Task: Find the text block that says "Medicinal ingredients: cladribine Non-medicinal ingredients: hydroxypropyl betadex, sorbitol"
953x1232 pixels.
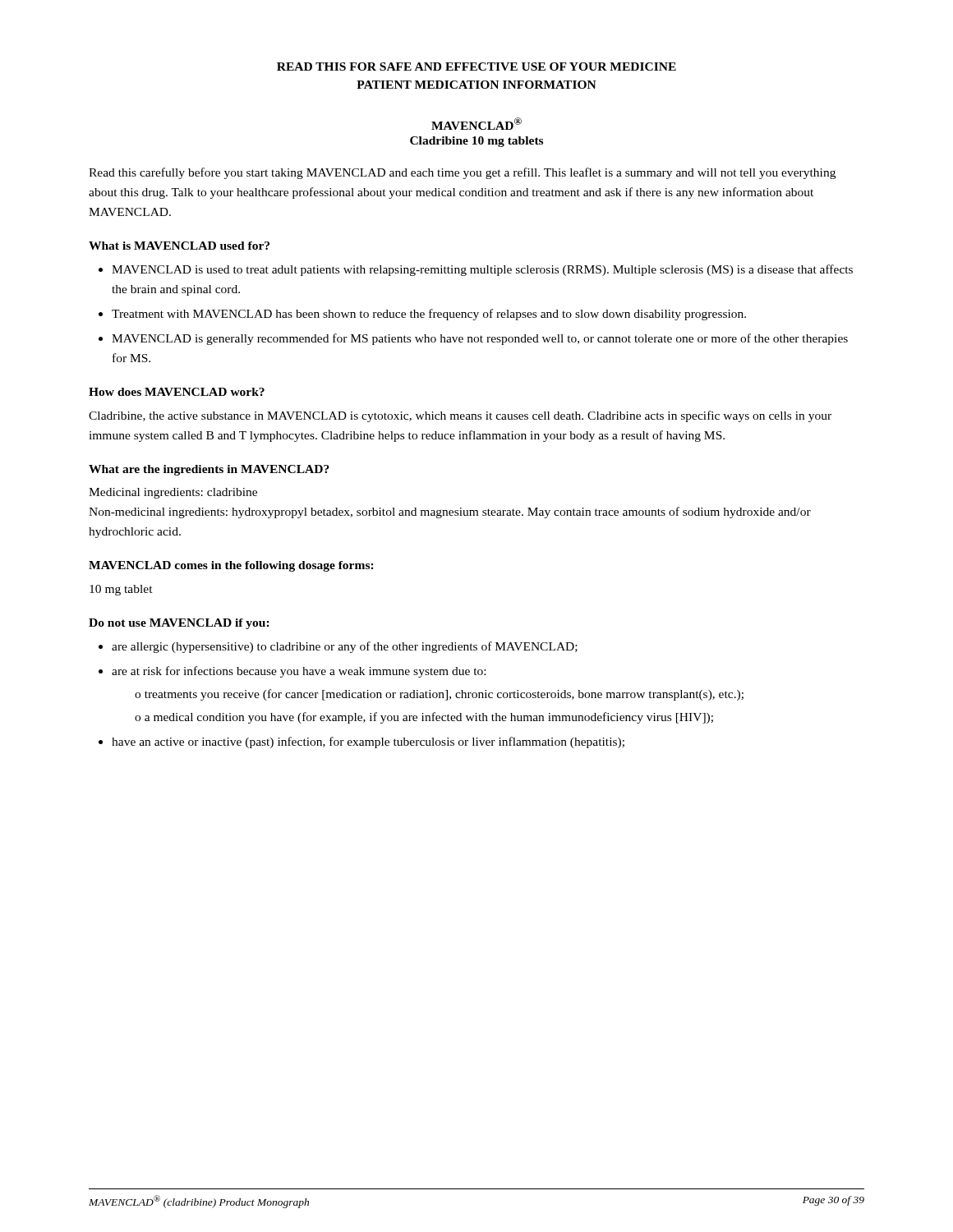Action: click(x=450, y=512)
